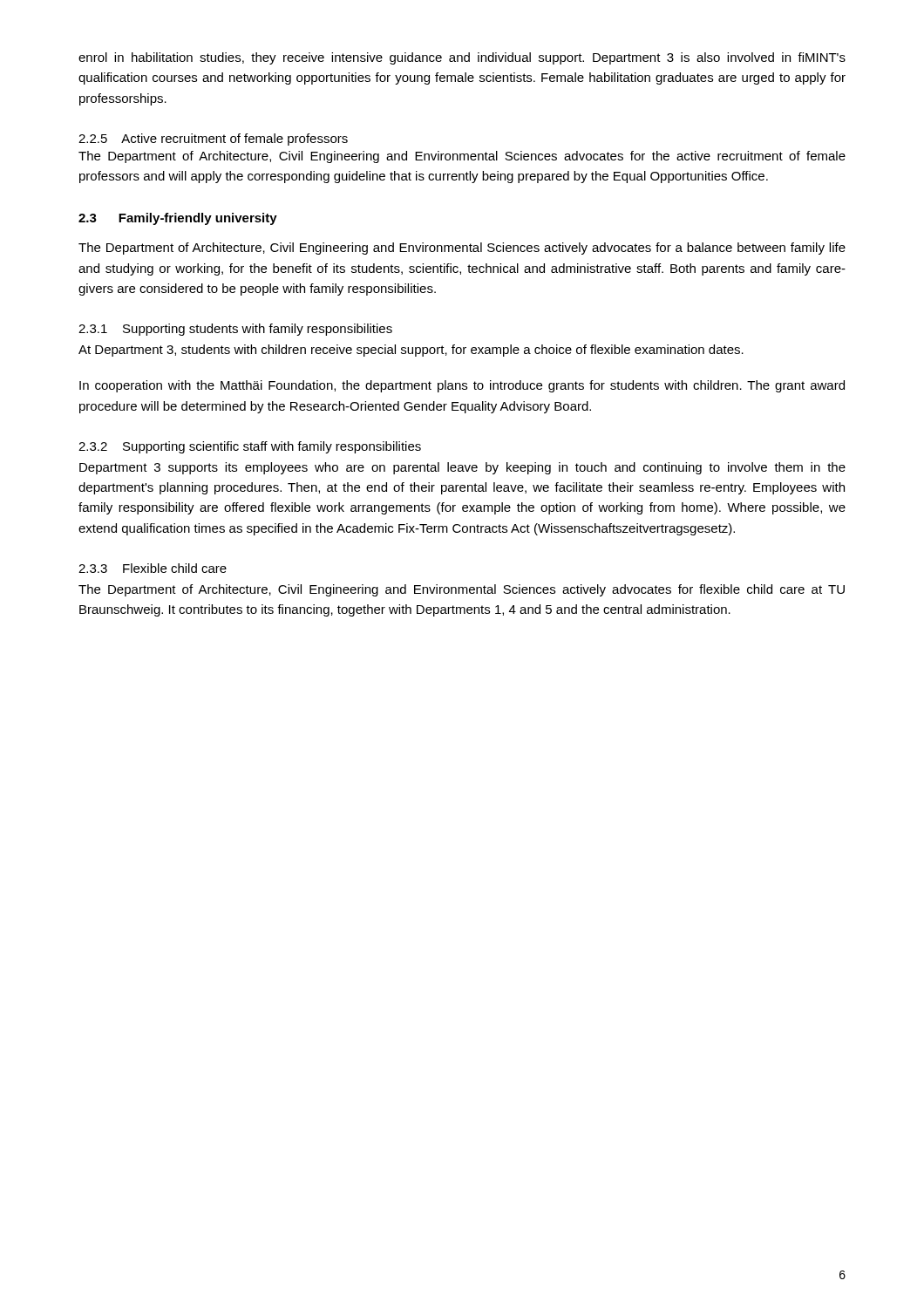Select the text starting "In cooperation with the"
This screenshot has height=1308, width=924.
pyautogui.click(x=462, y=395)
